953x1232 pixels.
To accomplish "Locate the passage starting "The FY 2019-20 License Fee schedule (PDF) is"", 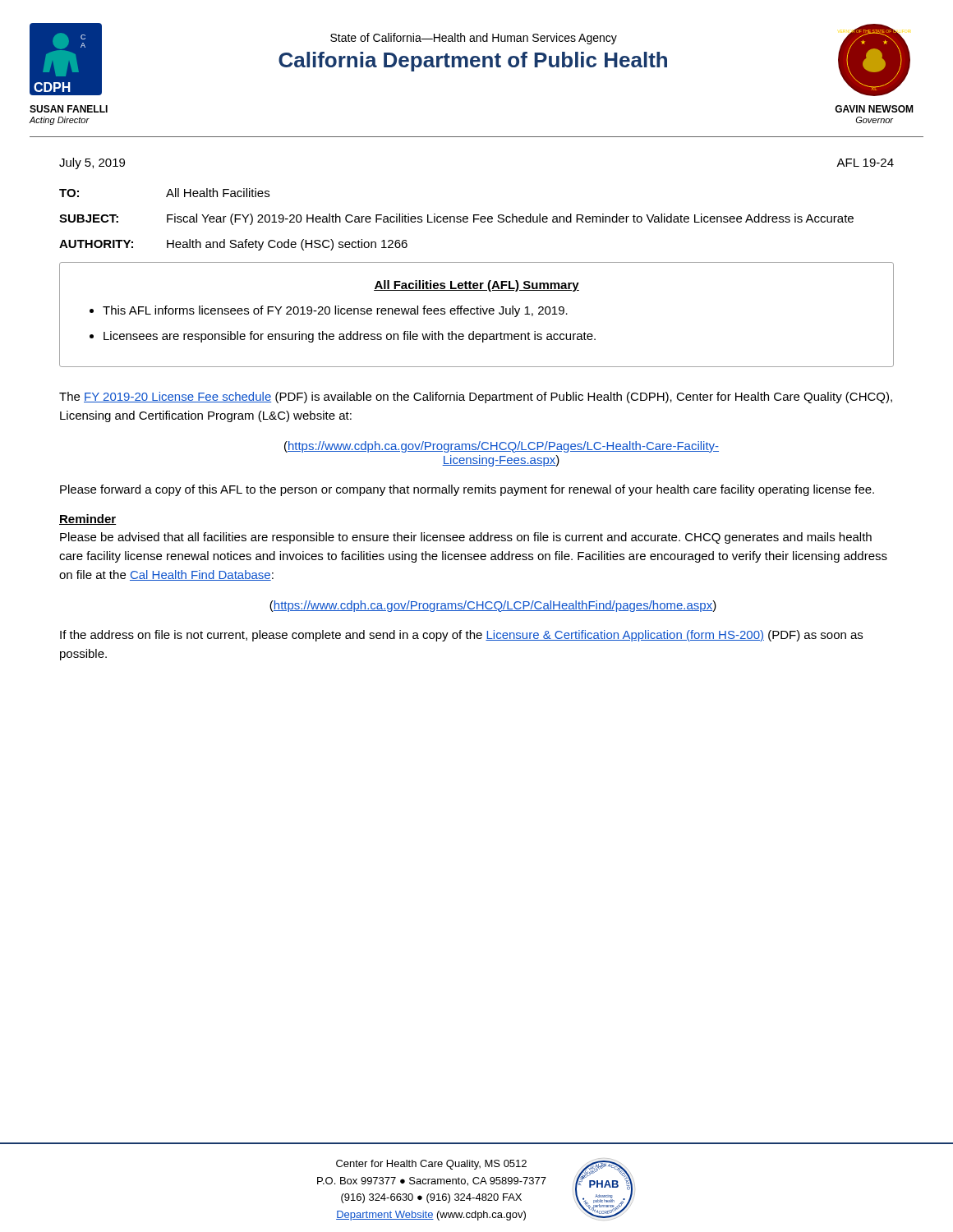I will pos(476,406).
